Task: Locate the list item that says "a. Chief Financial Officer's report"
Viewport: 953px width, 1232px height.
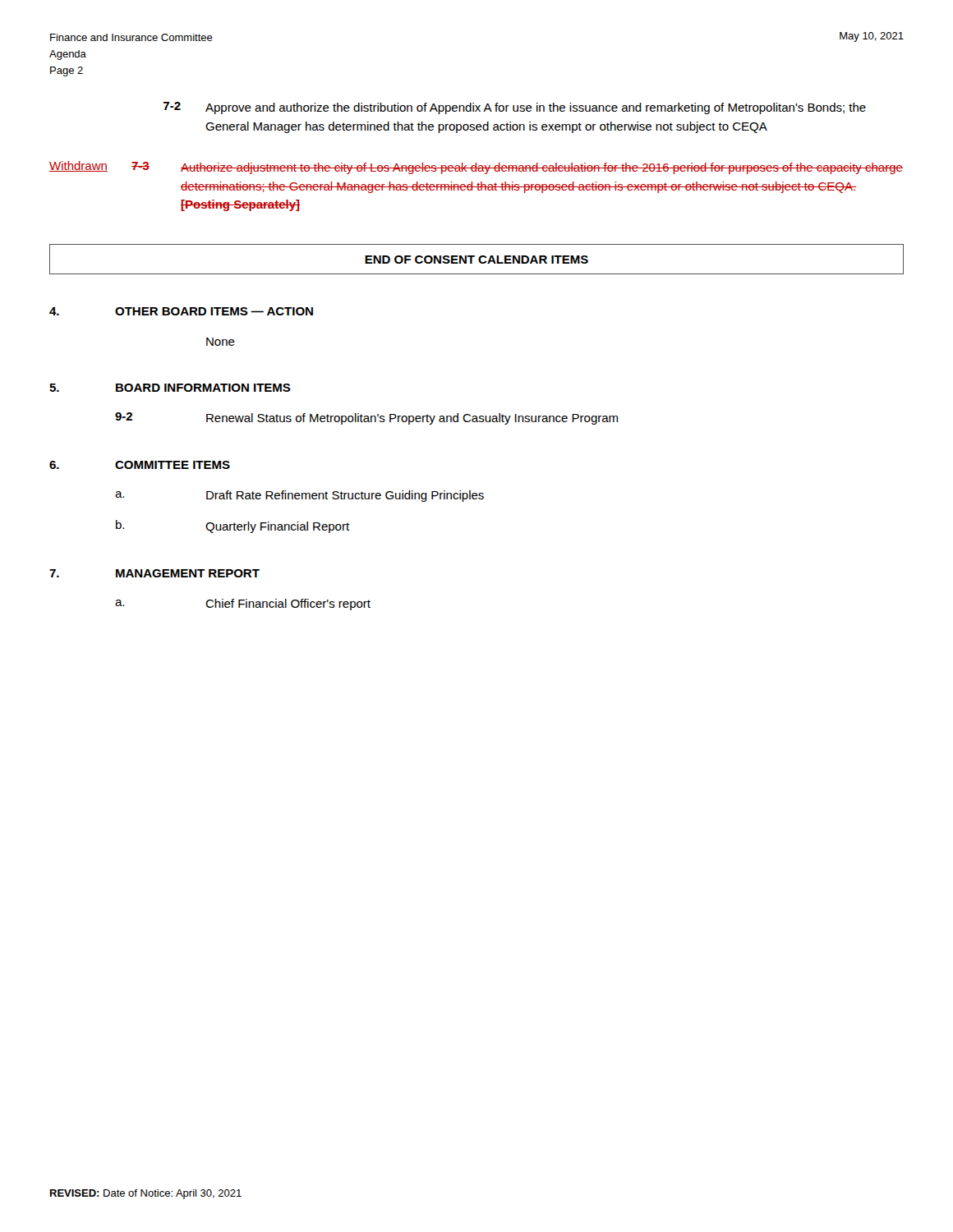Action: click(243, 605)
